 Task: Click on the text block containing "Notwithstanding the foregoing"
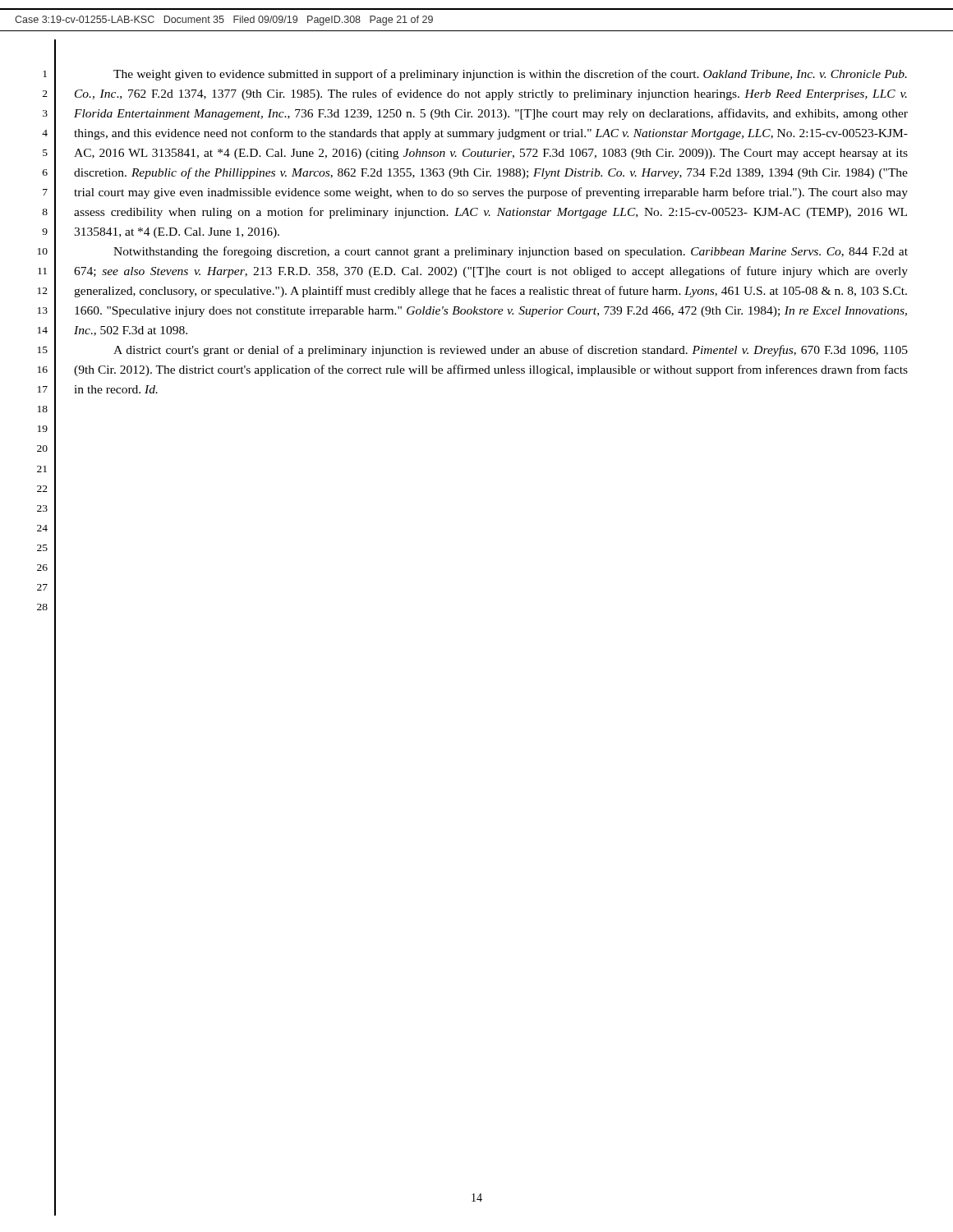pyautogui.click(x=491, y=291)
